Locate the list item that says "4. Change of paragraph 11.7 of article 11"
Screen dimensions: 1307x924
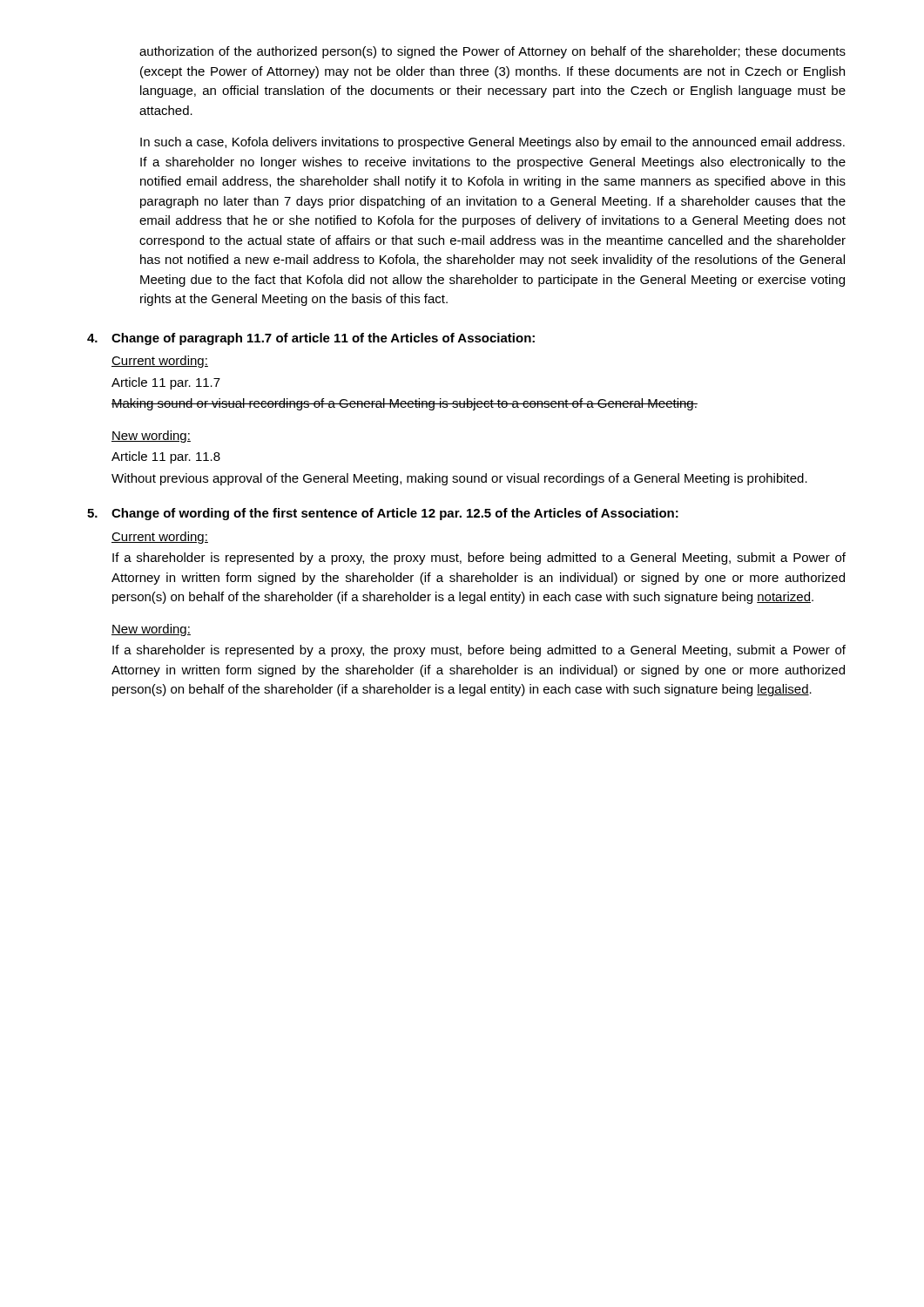pos(466,408)
